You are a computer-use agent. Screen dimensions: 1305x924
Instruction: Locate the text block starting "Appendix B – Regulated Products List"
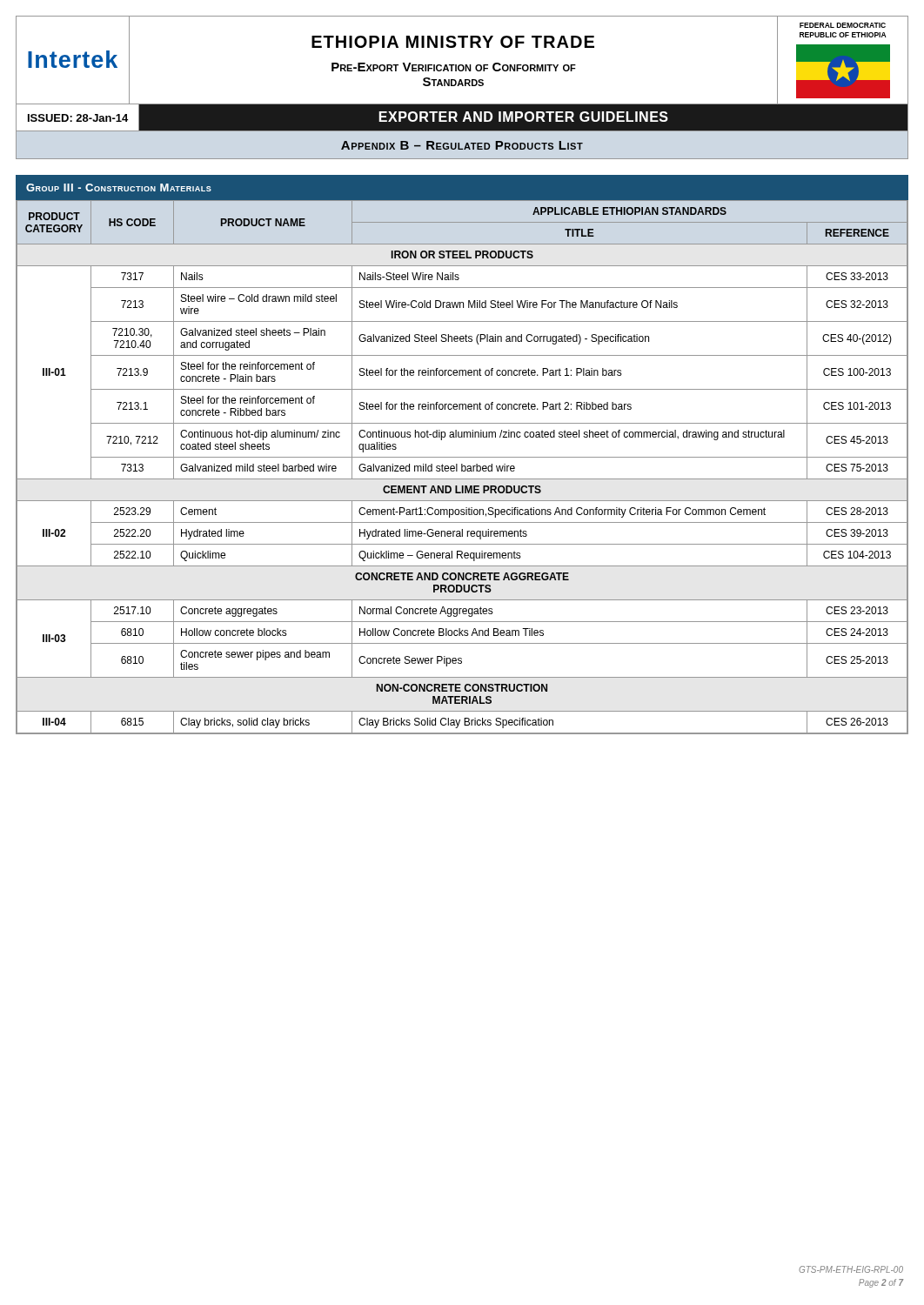coord(462,145)
